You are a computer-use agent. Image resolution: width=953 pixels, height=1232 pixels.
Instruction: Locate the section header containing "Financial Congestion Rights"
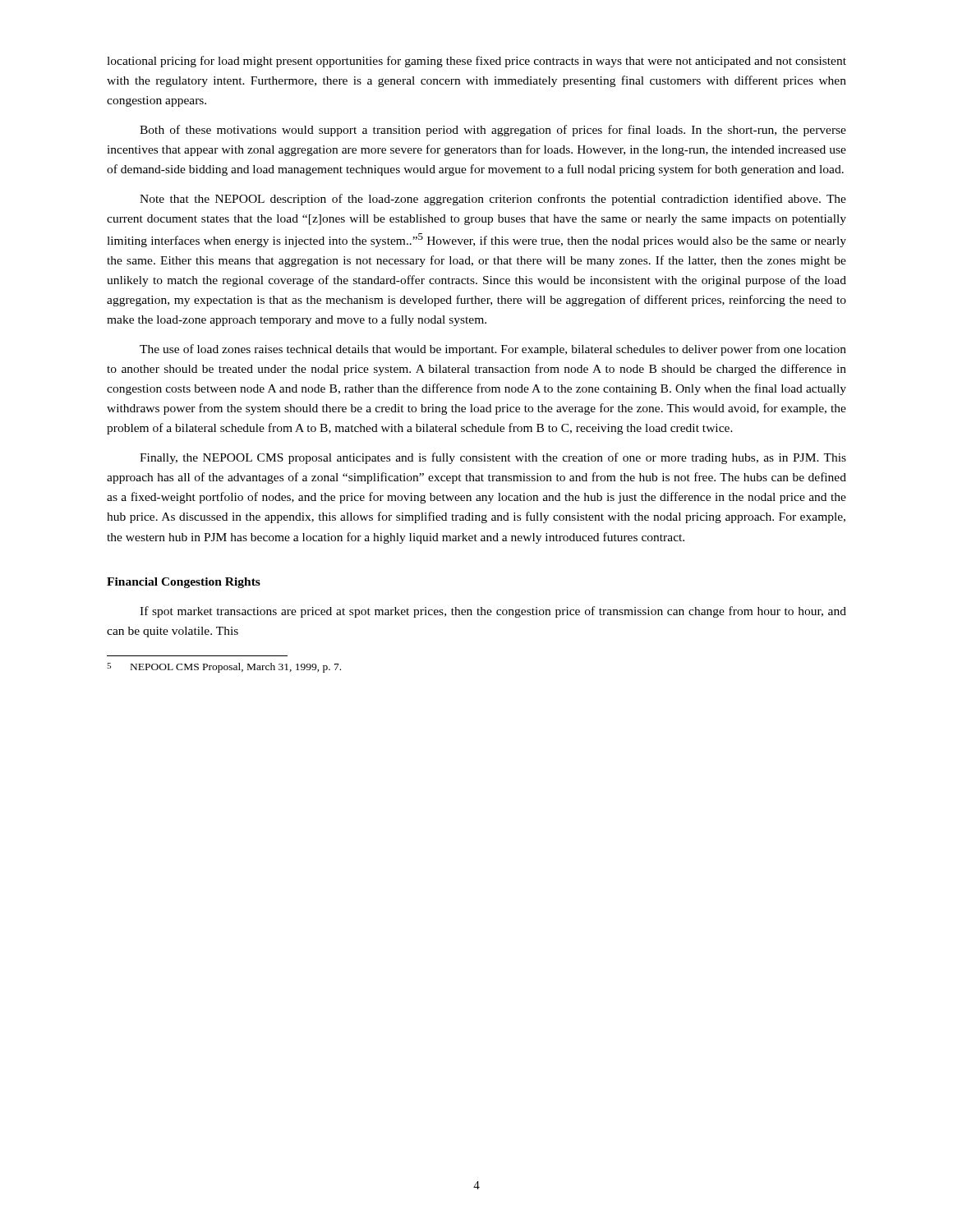pyautogui.click(x=184, y=583)
